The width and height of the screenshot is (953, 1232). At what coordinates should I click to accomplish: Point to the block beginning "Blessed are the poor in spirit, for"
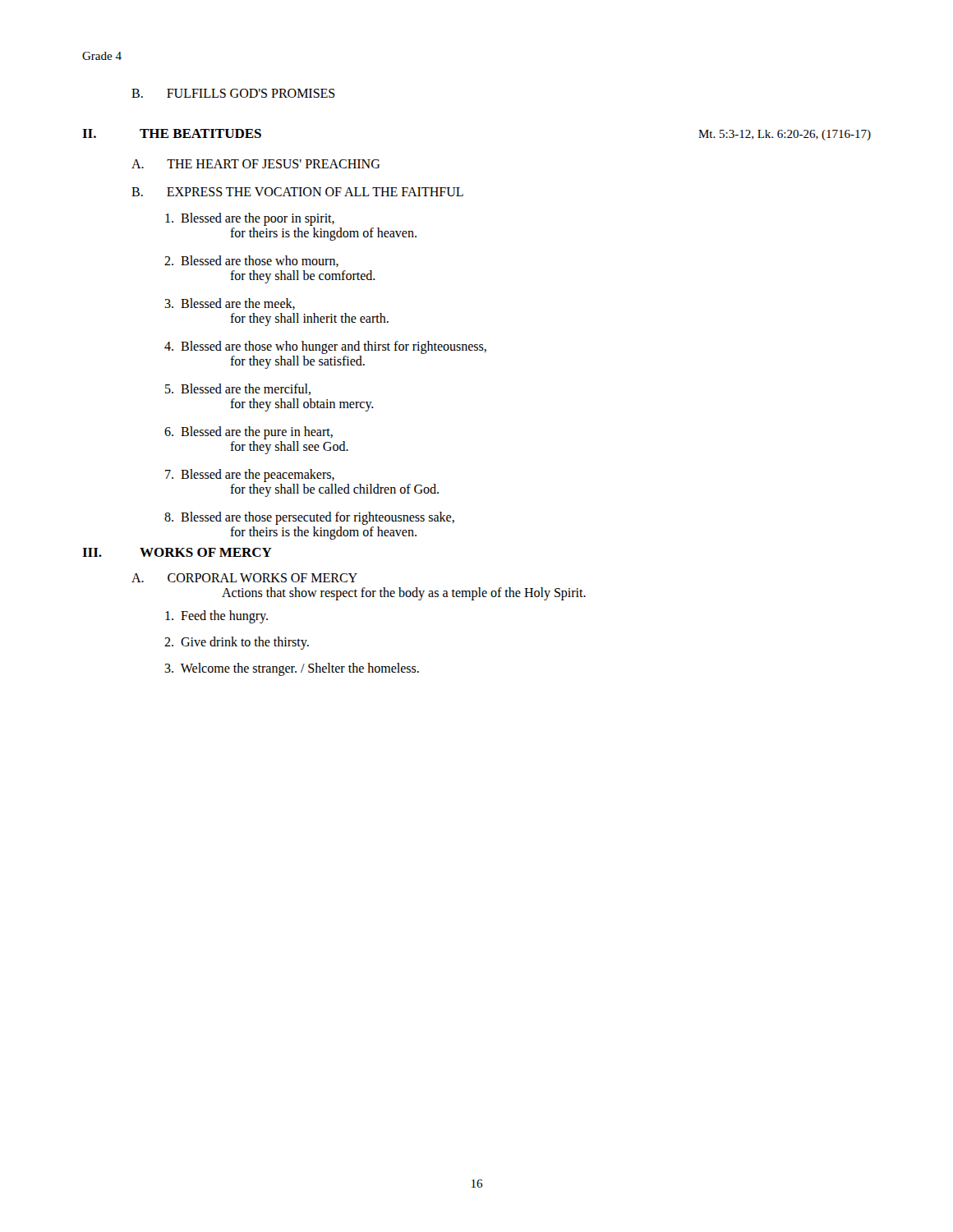(x=250, y=219)
